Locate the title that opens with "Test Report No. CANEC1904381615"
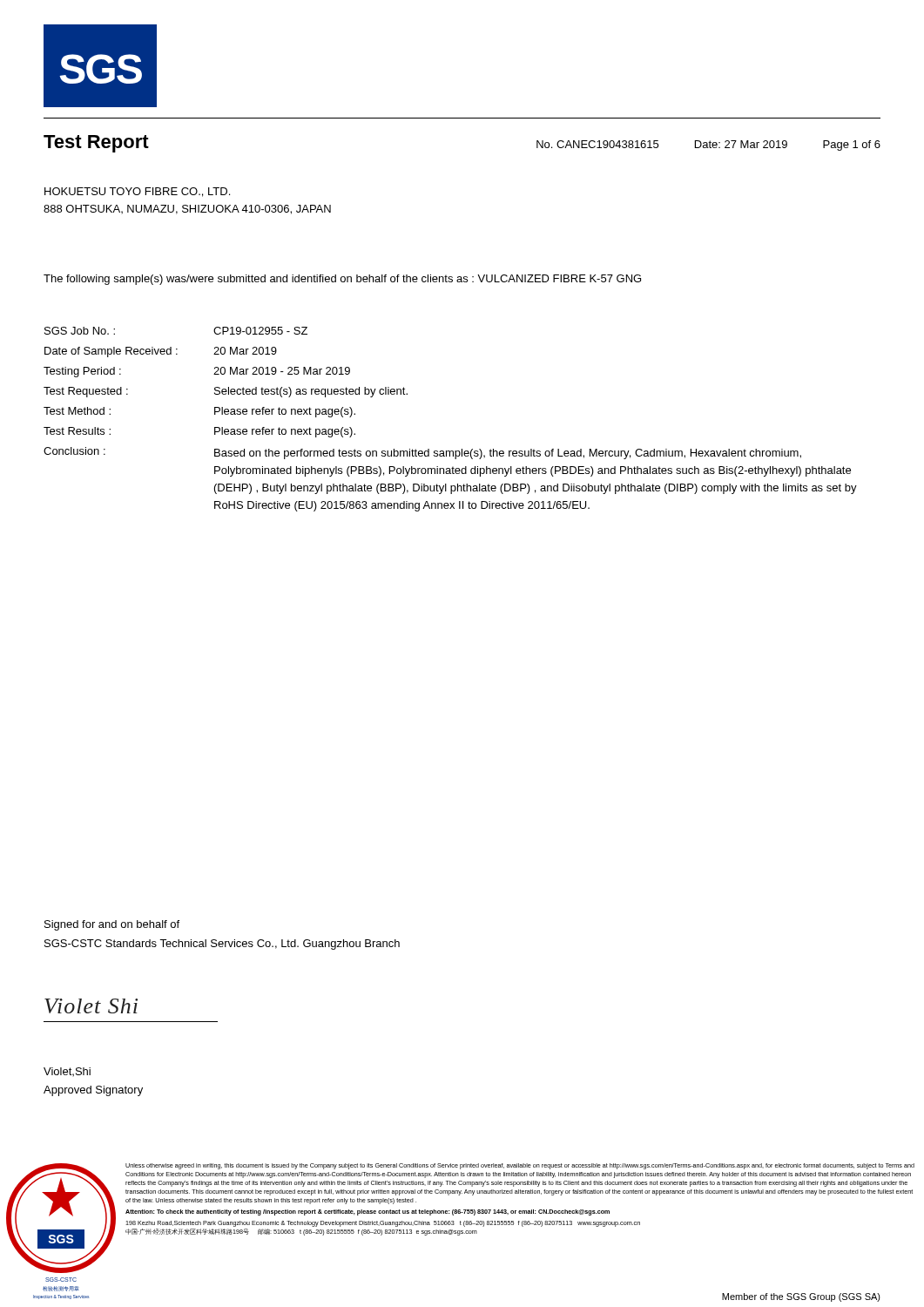This screenshot has width=924, height=1307. (x=94, y=143)
